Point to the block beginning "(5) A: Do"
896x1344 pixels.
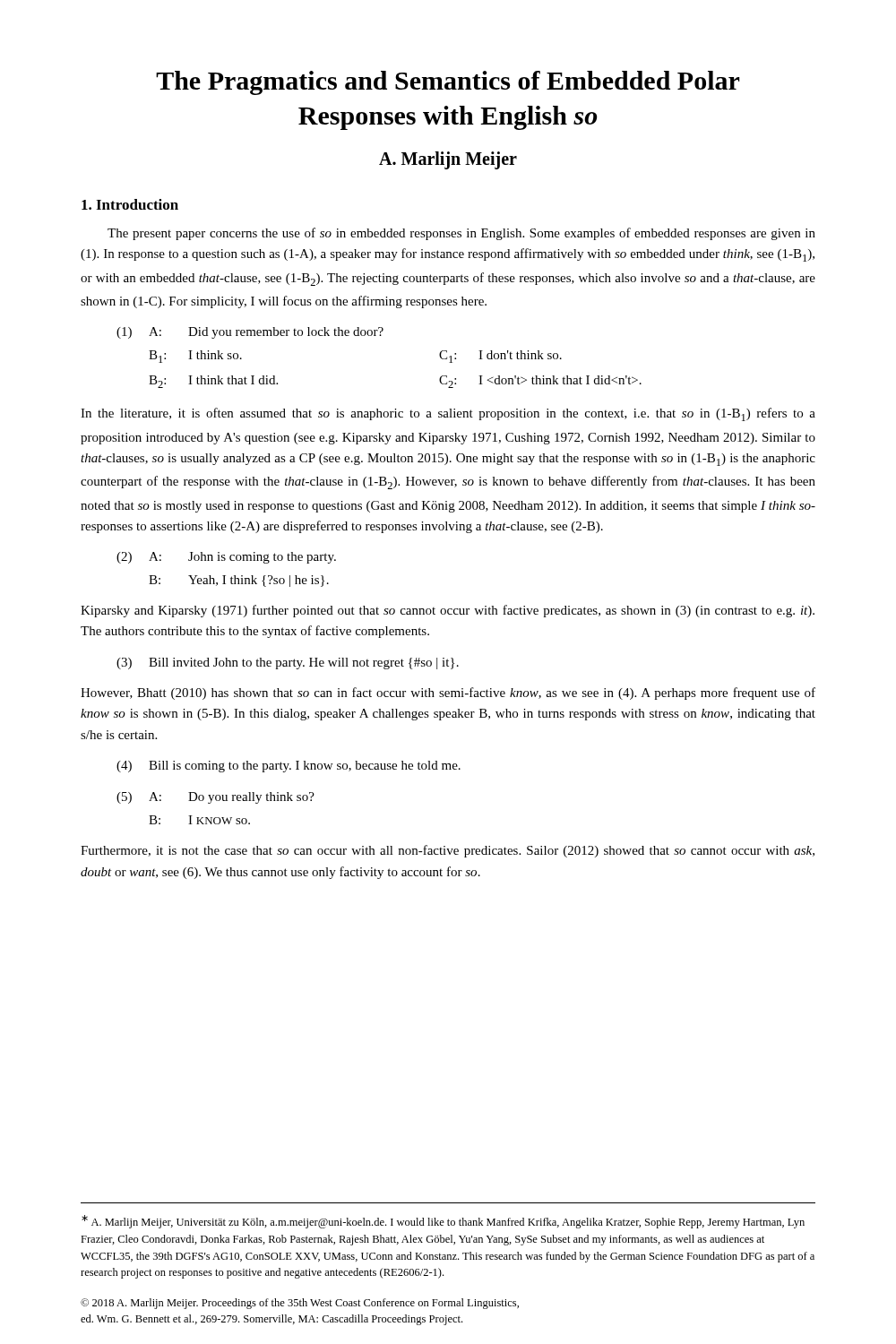215,798
